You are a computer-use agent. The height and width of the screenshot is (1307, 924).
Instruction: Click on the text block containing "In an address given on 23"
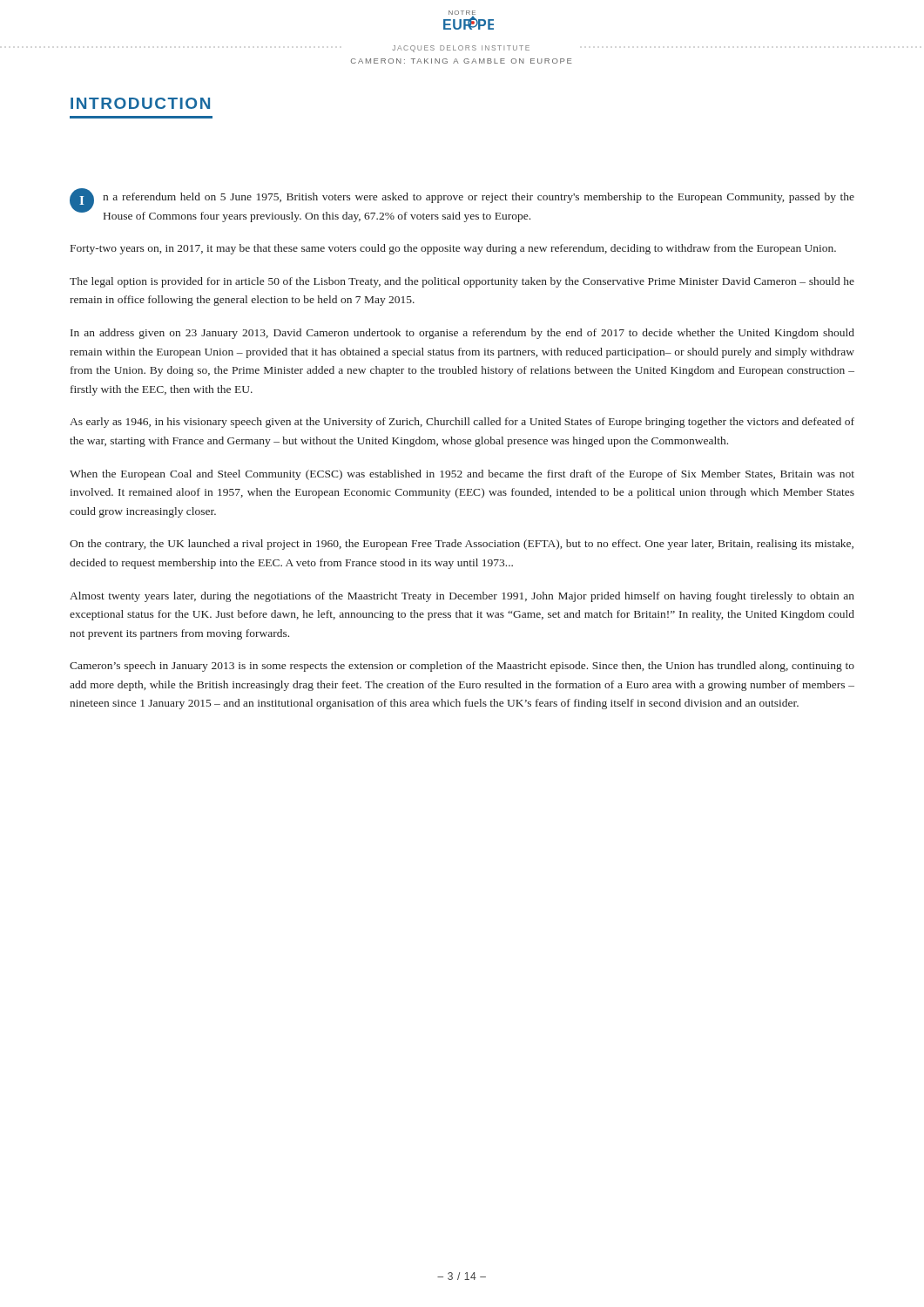point(462,361)
